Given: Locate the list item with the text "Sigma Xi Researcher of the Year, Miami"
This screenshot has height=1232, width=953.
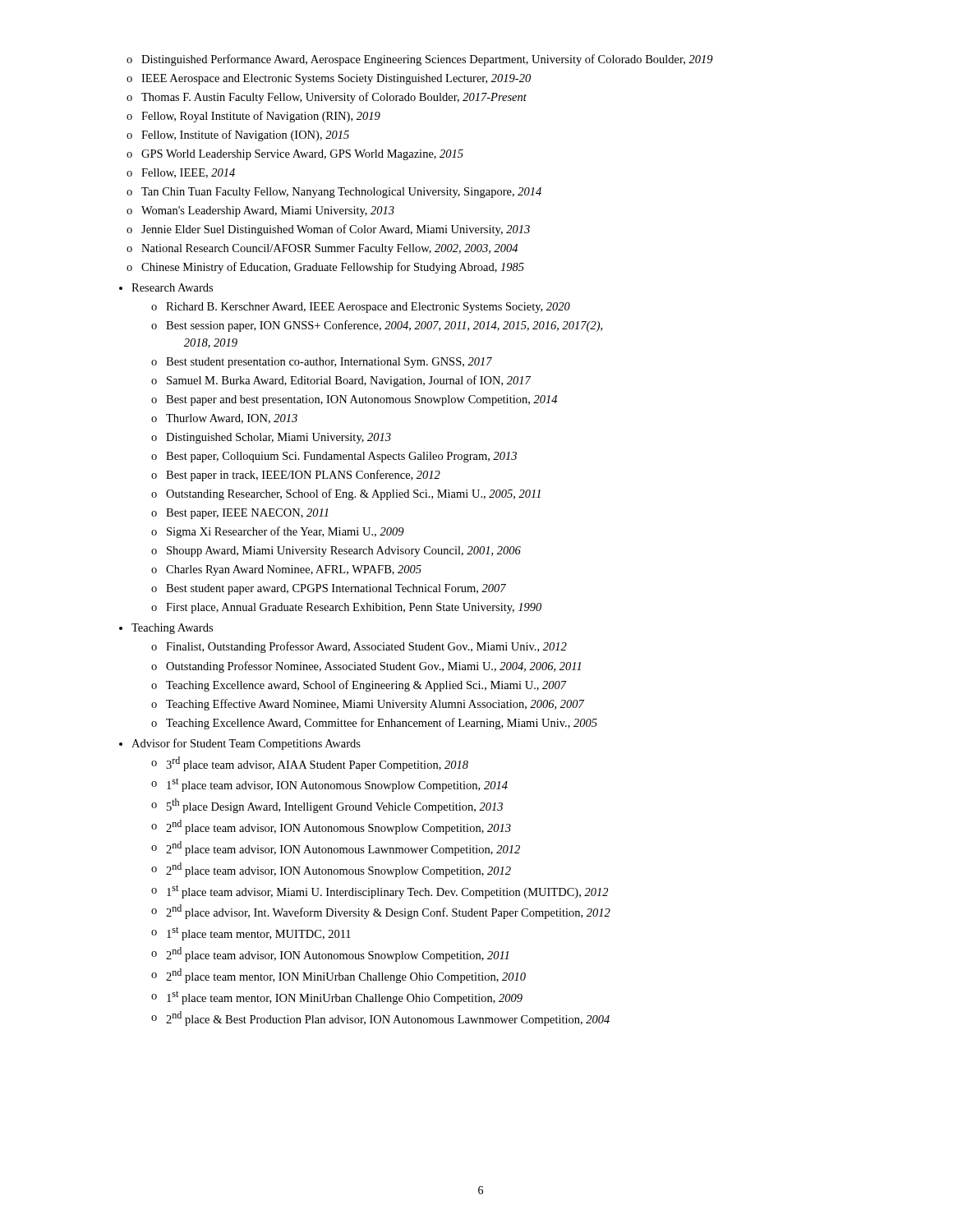Looking at the screenshot, I should coord(285,532).
